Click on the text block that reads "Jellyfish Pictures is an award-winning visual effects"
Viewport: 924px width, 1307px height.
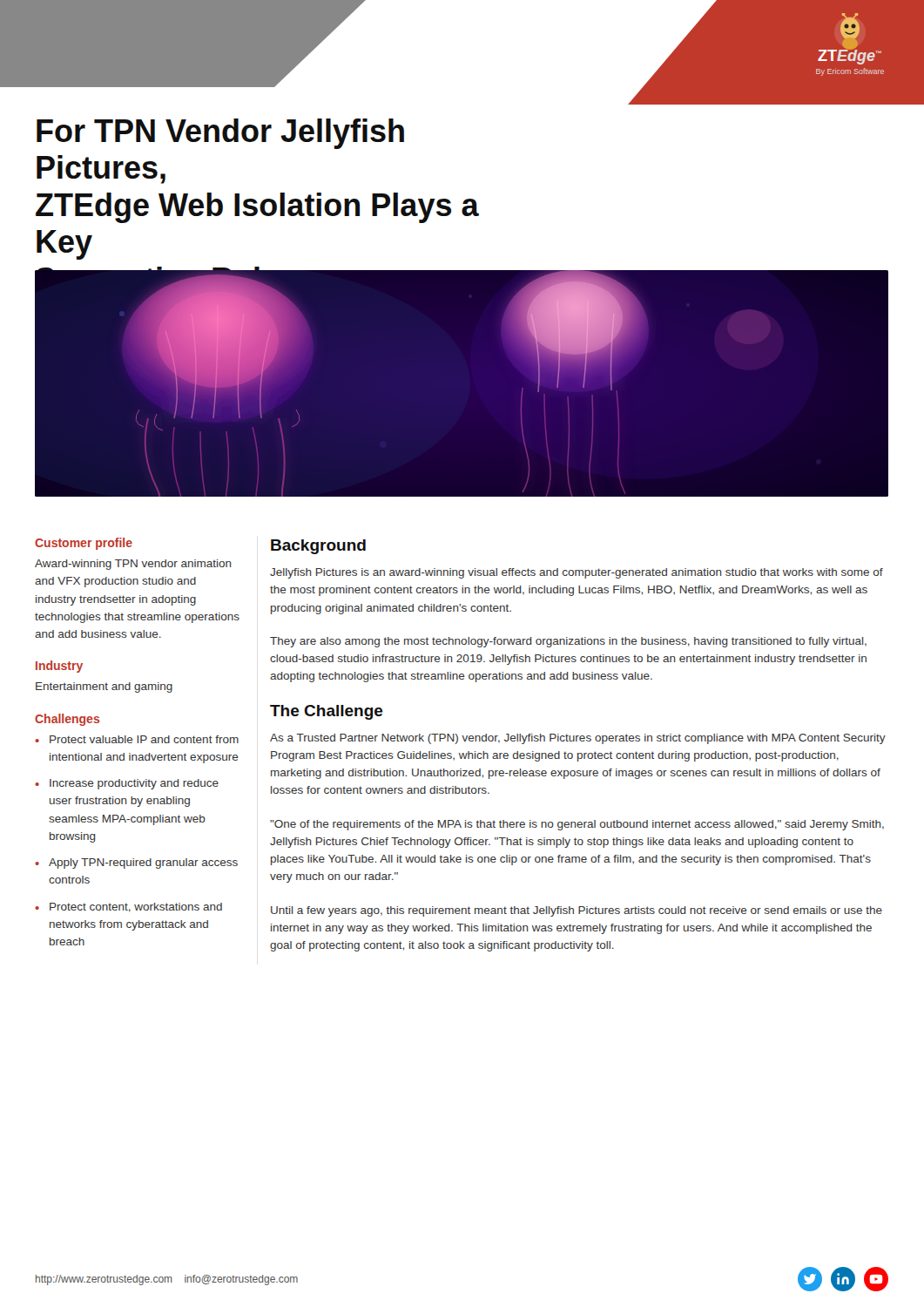pyautogui.click(x=579, y=590)
